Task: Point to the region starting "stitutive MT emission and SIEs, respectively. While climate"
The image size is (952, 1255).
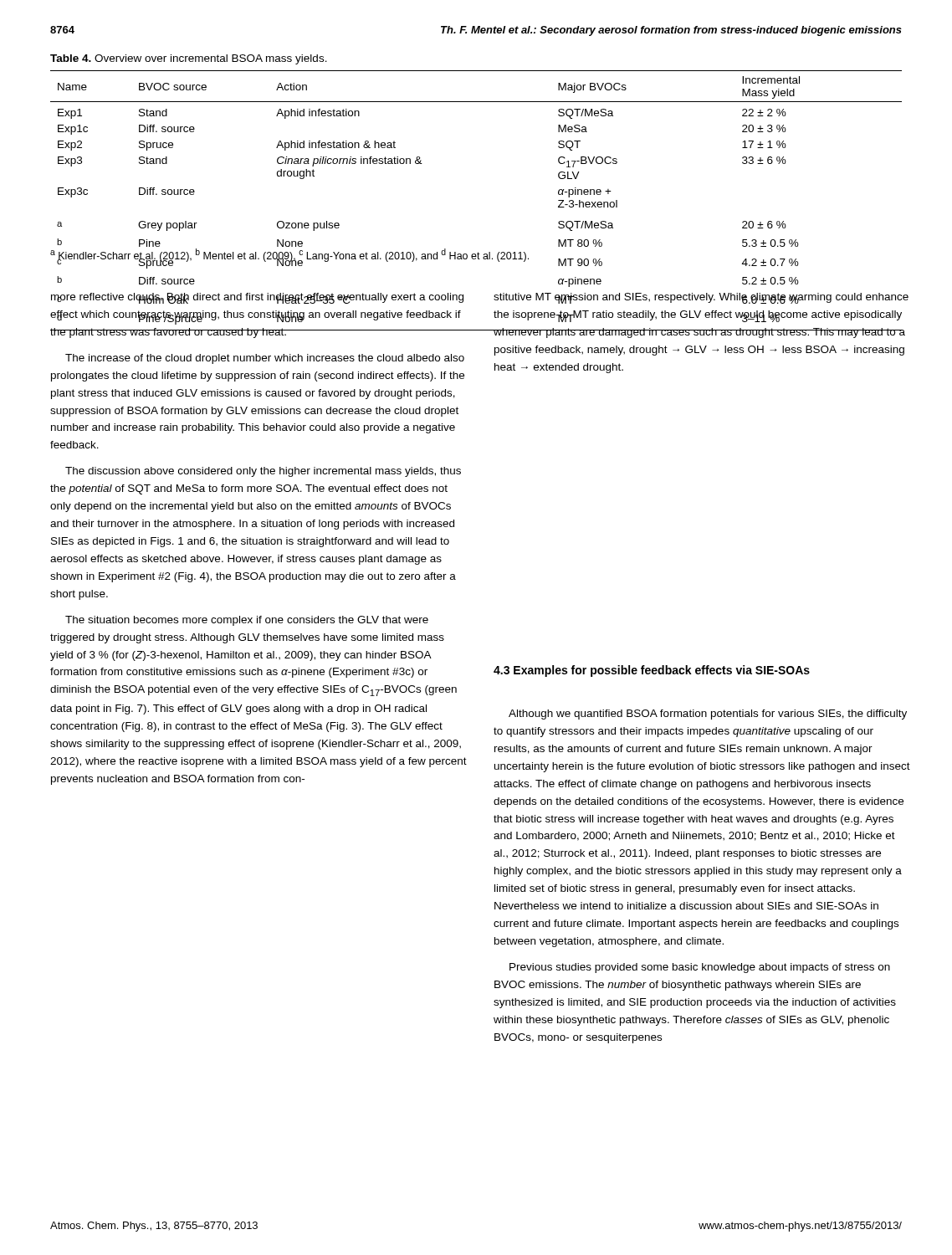Action: [702, 332]
